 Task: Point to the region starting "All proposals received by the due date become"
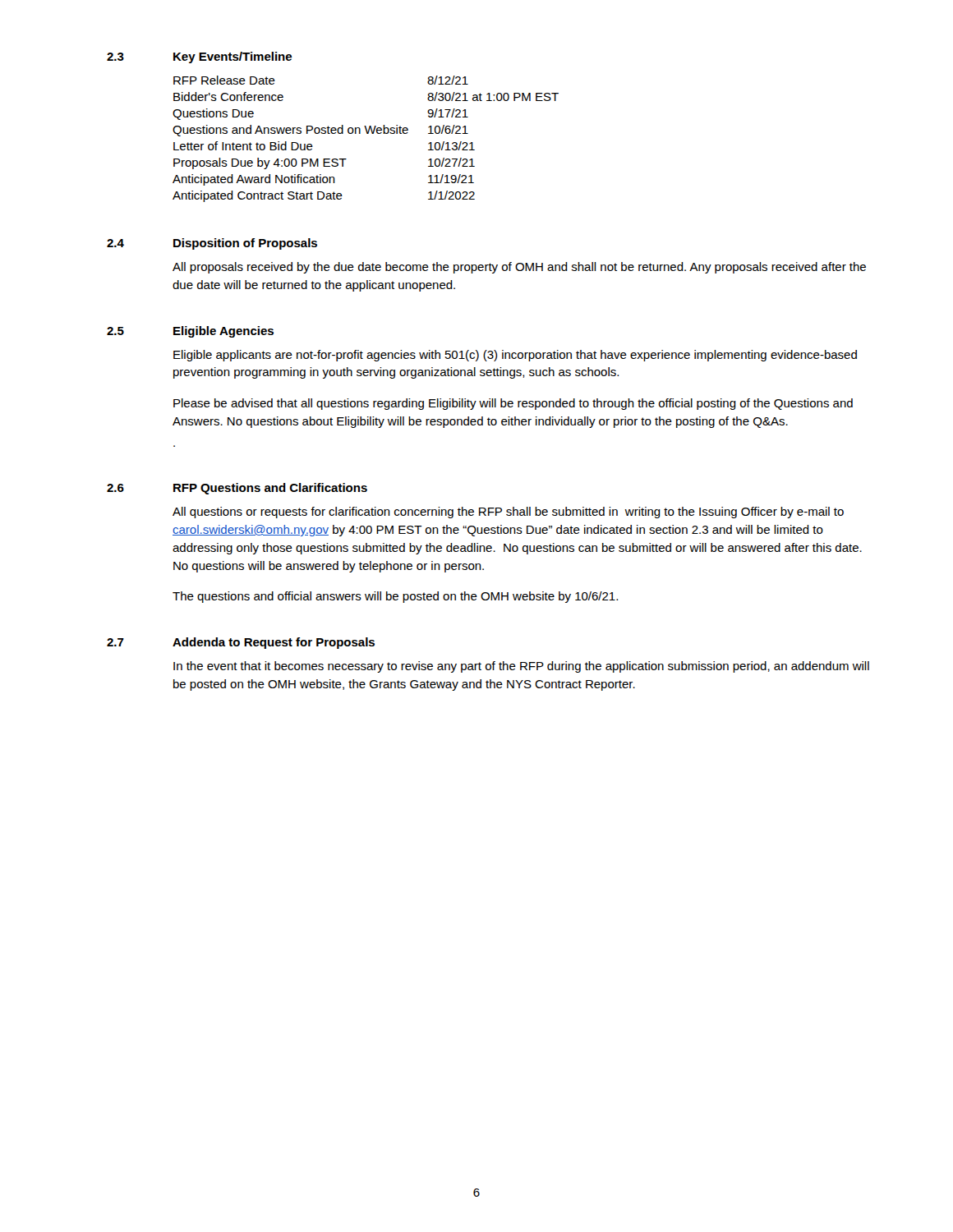point(519,275)
